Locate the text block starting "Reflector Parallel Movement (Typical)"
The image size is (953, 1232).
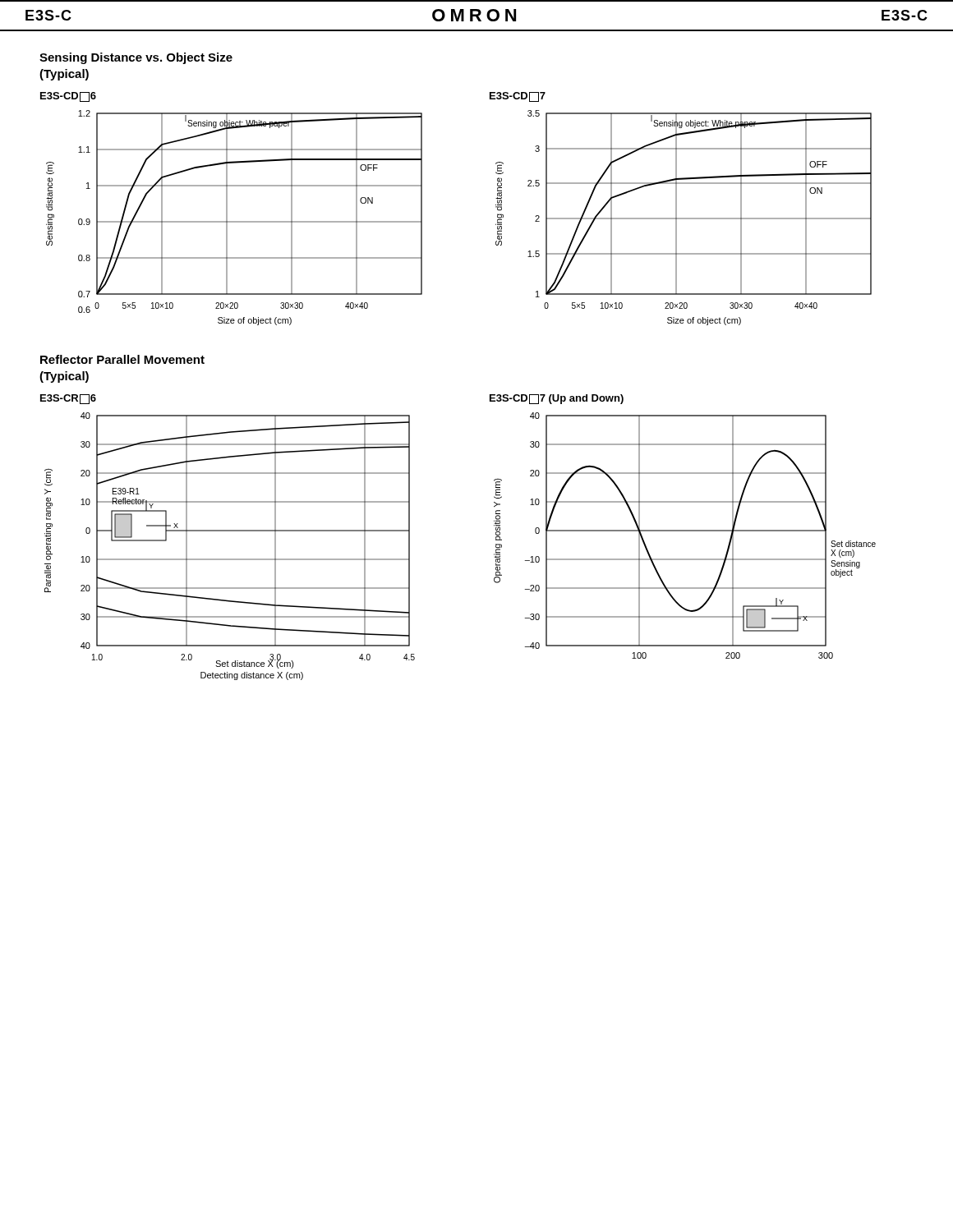tap(122, 359)
